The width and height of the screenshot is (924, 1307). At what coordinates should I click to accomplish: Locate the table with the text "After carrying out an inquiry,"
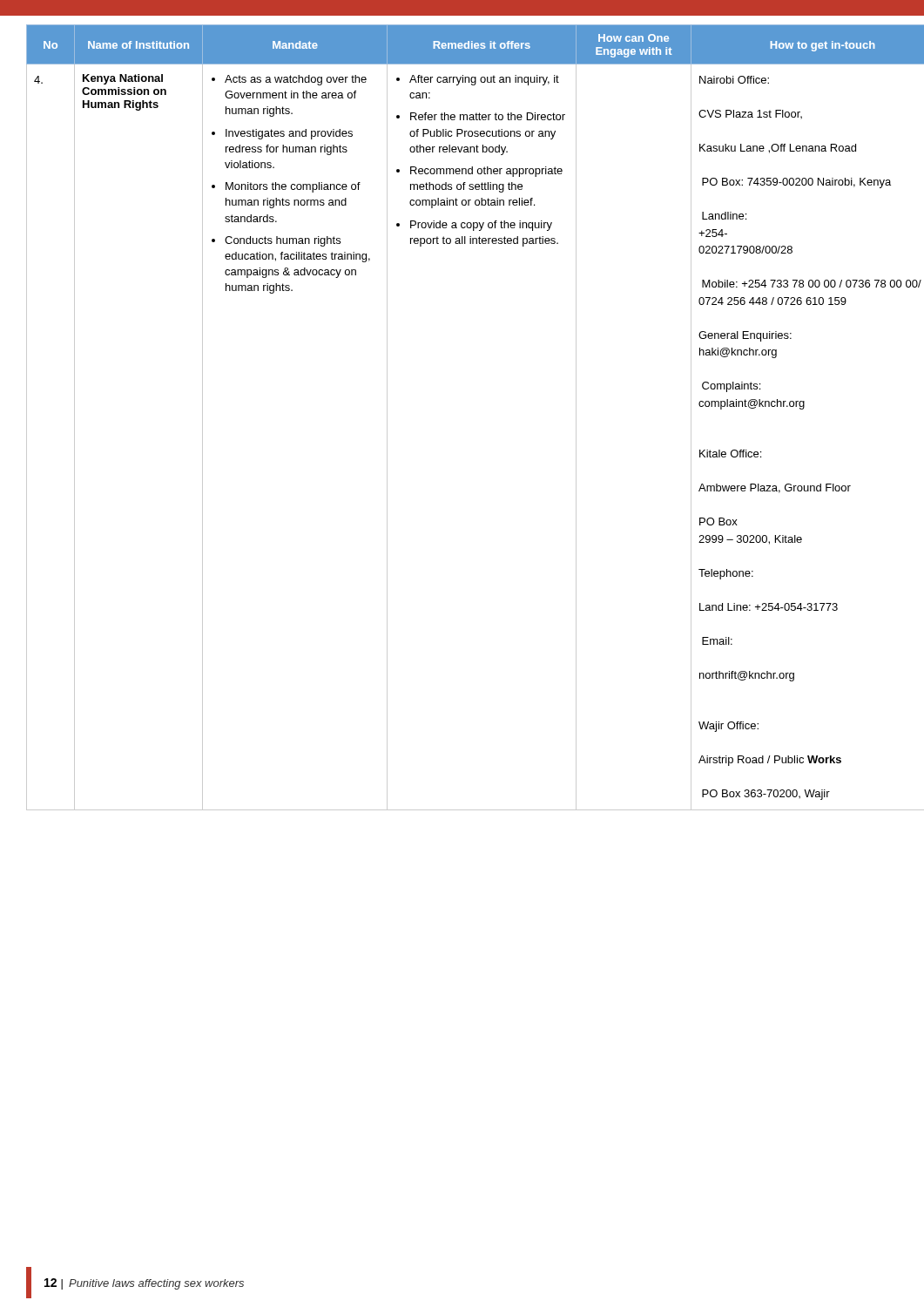462,631
